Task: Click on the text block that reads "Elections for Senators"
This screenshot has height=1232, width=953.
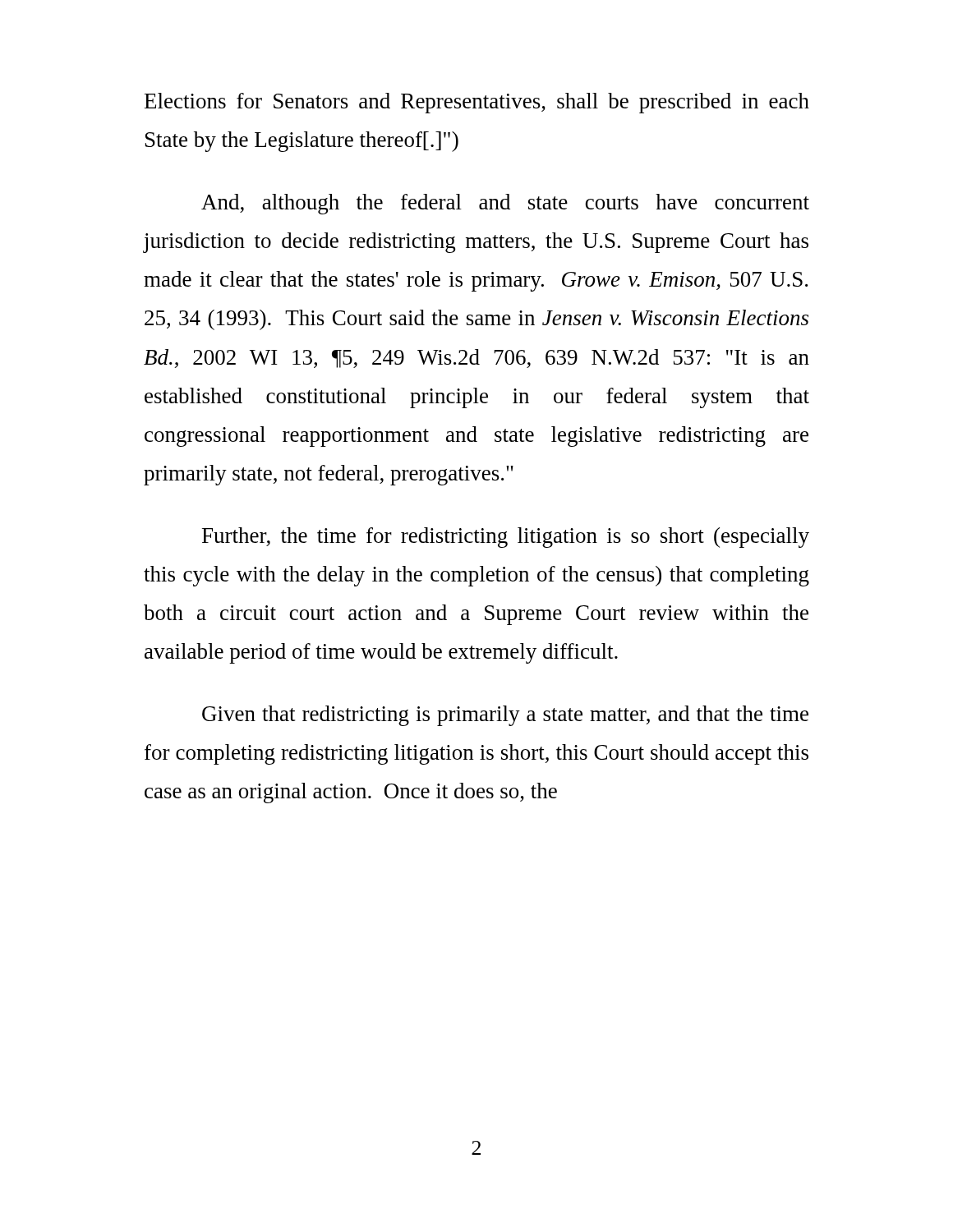Action: (477, 103)
